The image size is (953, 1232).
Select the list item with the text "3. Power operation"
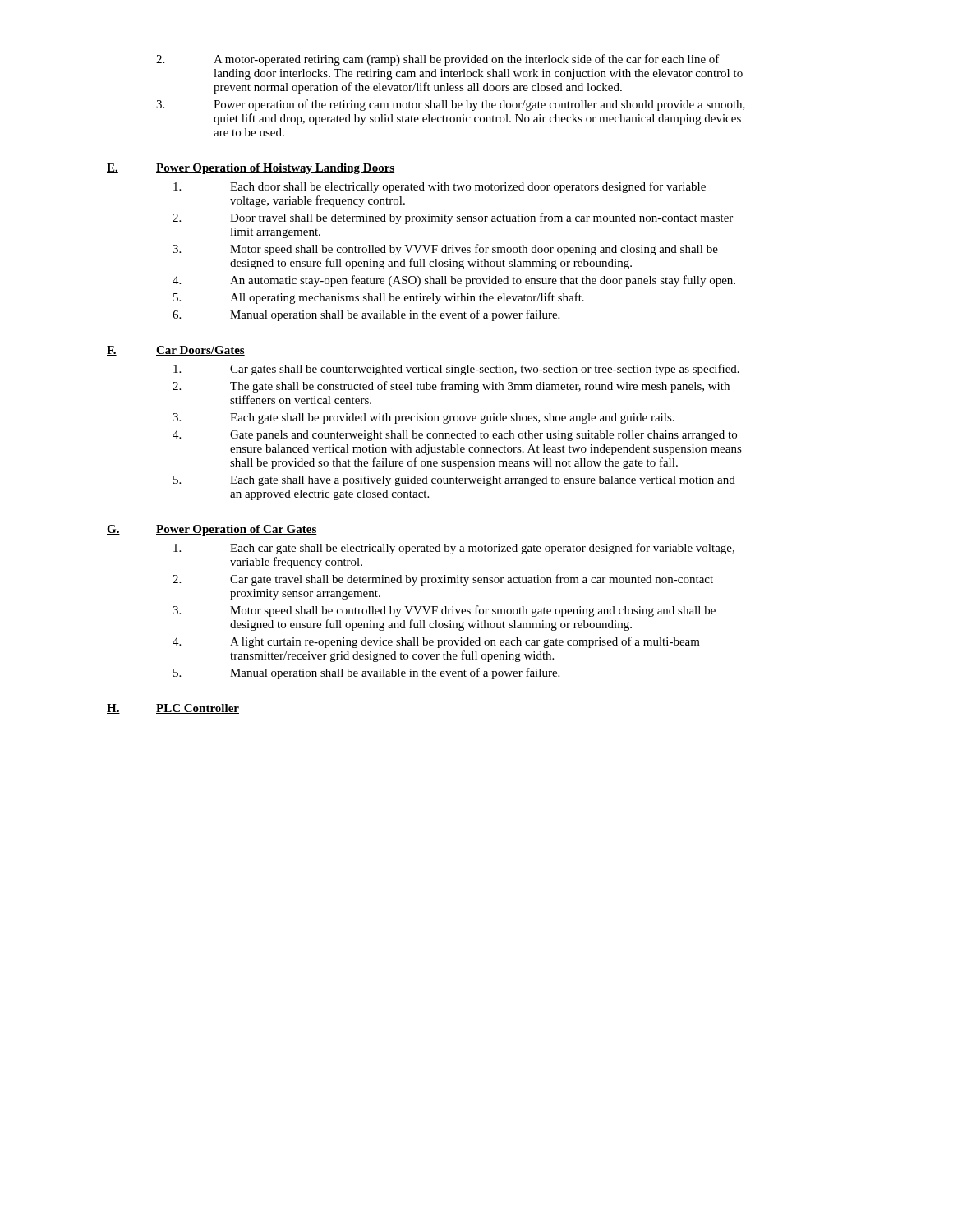click(x=427, y=119)
